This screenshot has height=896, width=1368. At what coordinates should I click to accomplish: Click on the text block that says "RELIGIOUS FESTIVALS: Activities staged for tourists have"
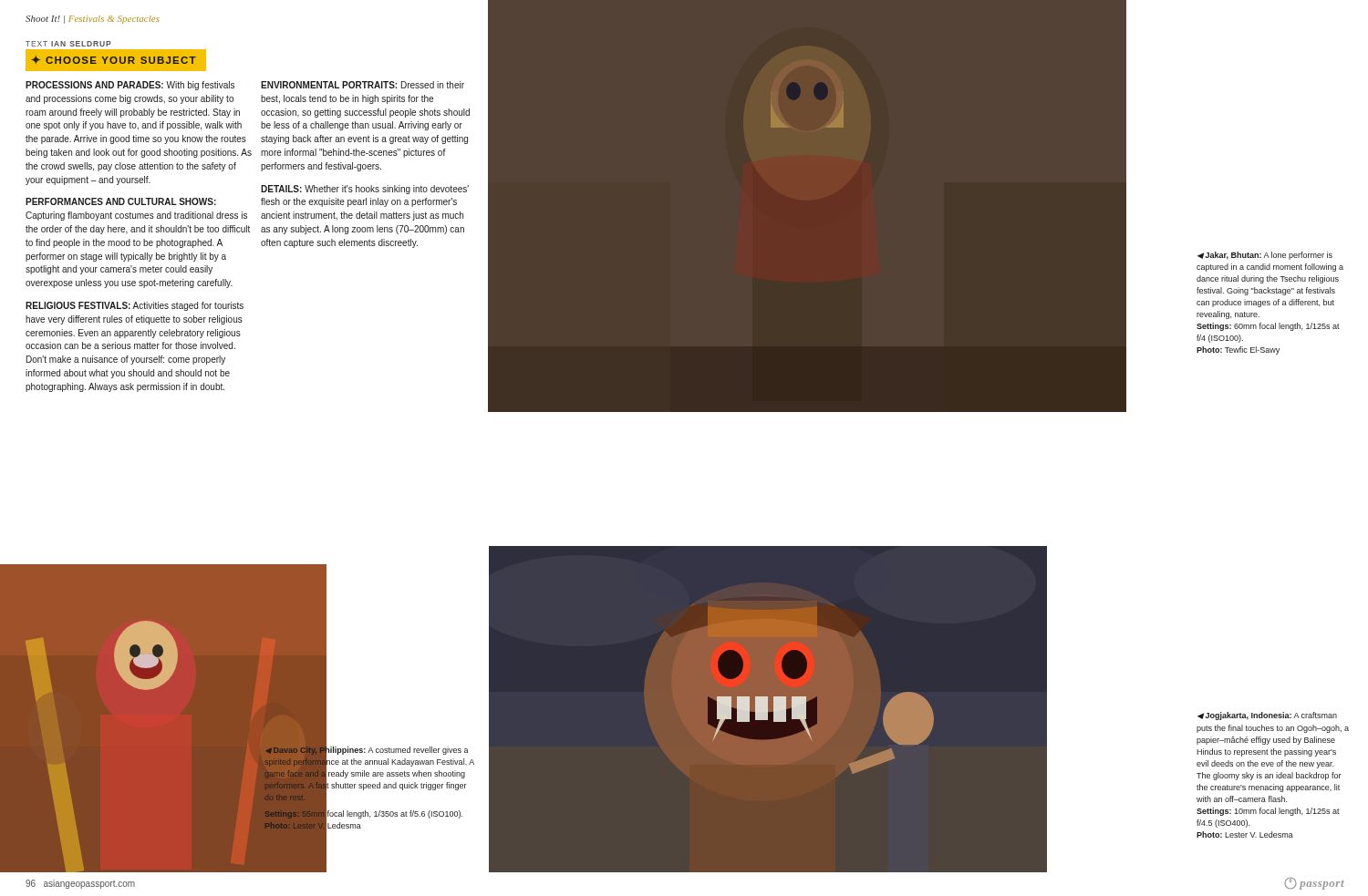click(x=135, y=346)
